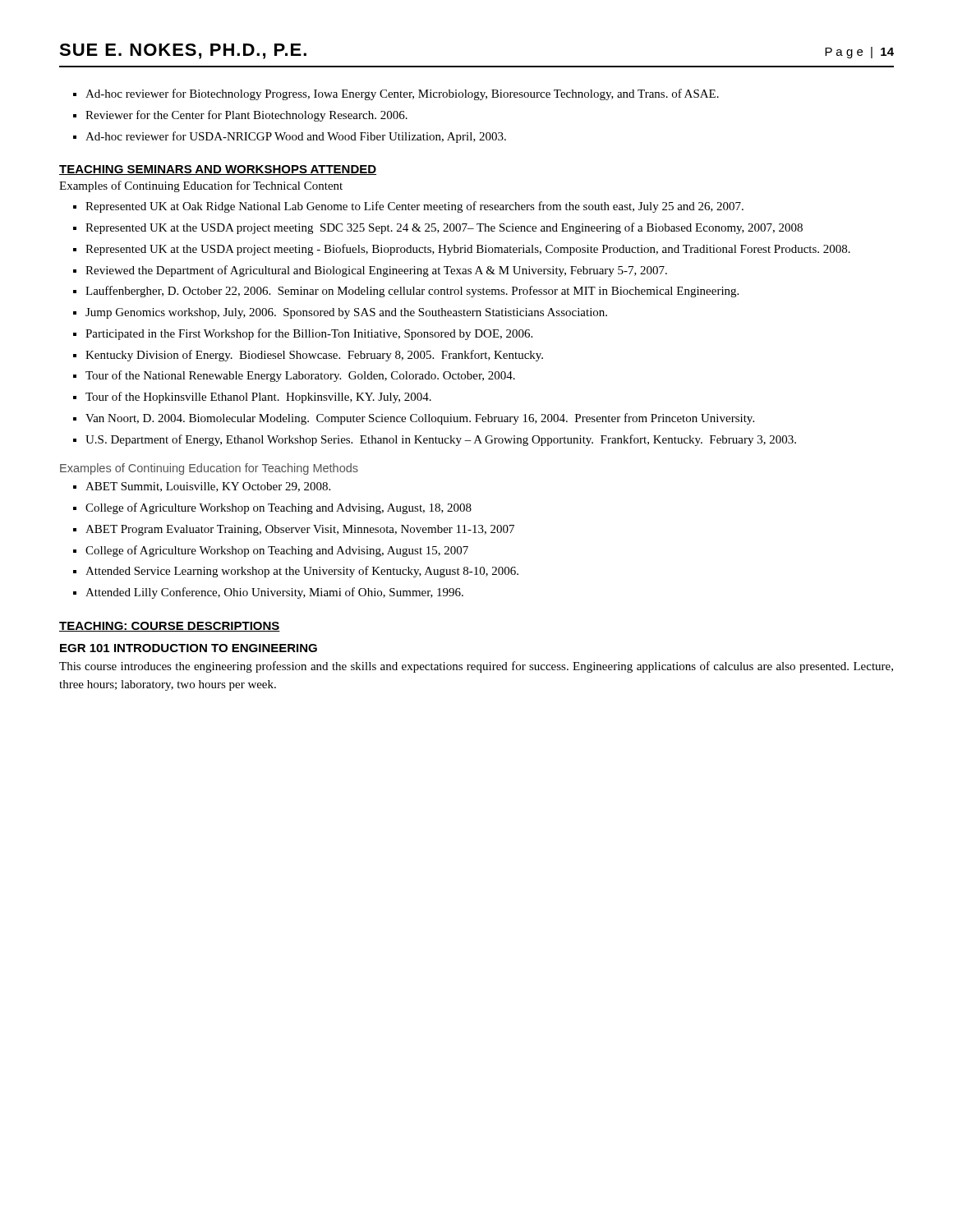Point to the text block starting "This course introduces the"
Image resolution: width=953 pixels, height=1232 pixels.
(476, 675)
